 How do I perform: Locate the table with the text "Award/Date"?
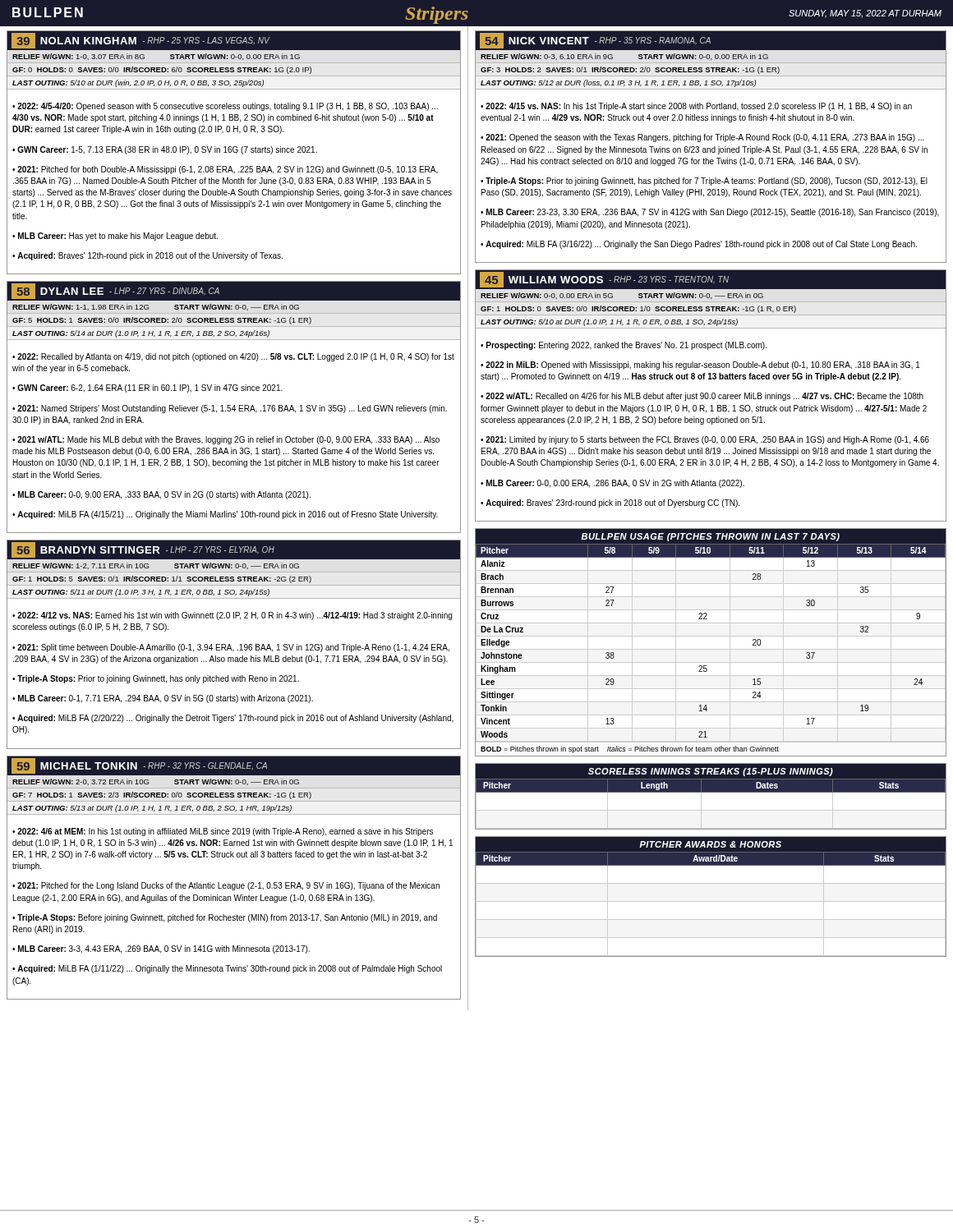coord(711,896)
